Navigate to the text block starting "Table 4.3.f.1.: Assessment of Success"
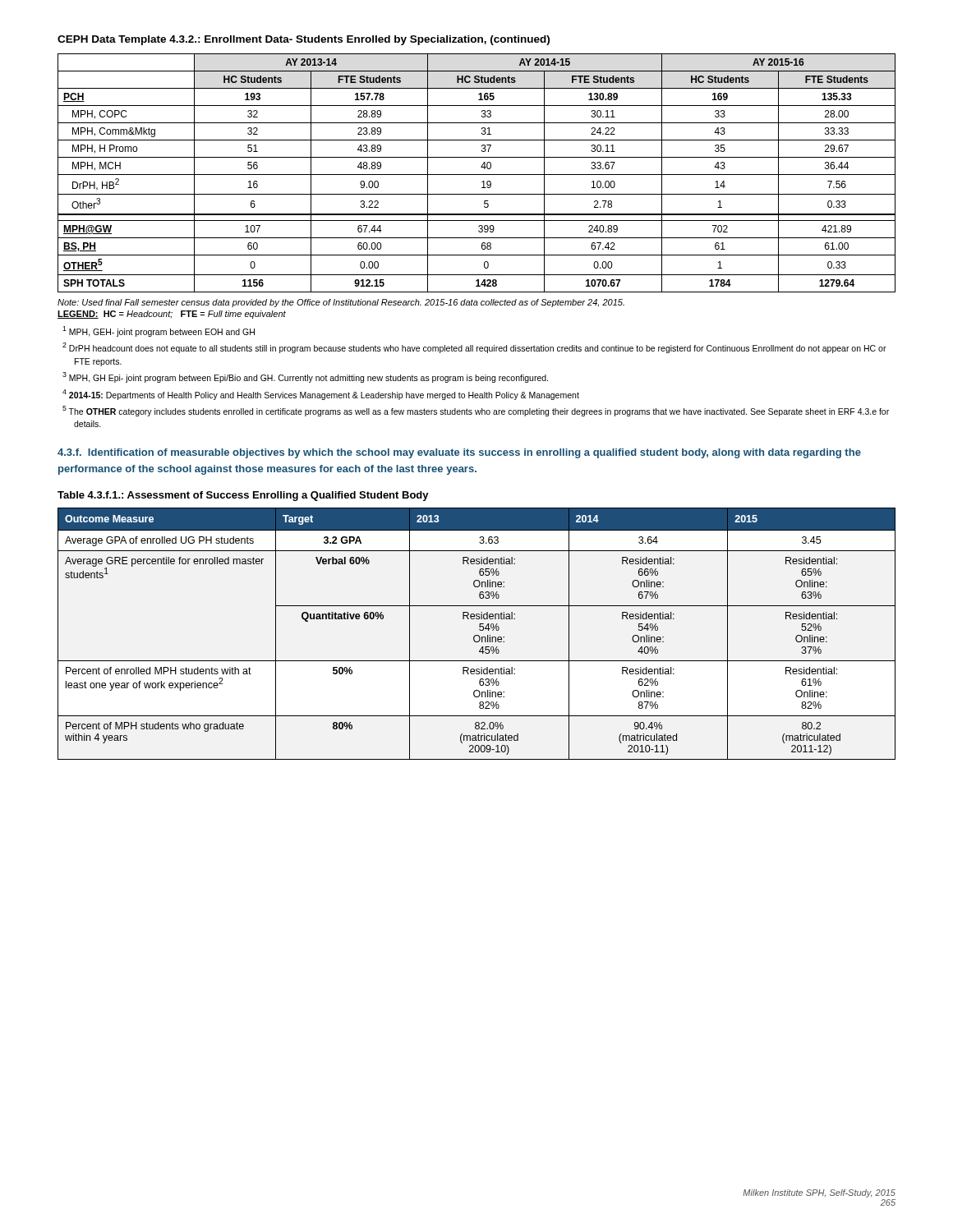The height and width of the screenshot is (1232, 953). (243, 495)
